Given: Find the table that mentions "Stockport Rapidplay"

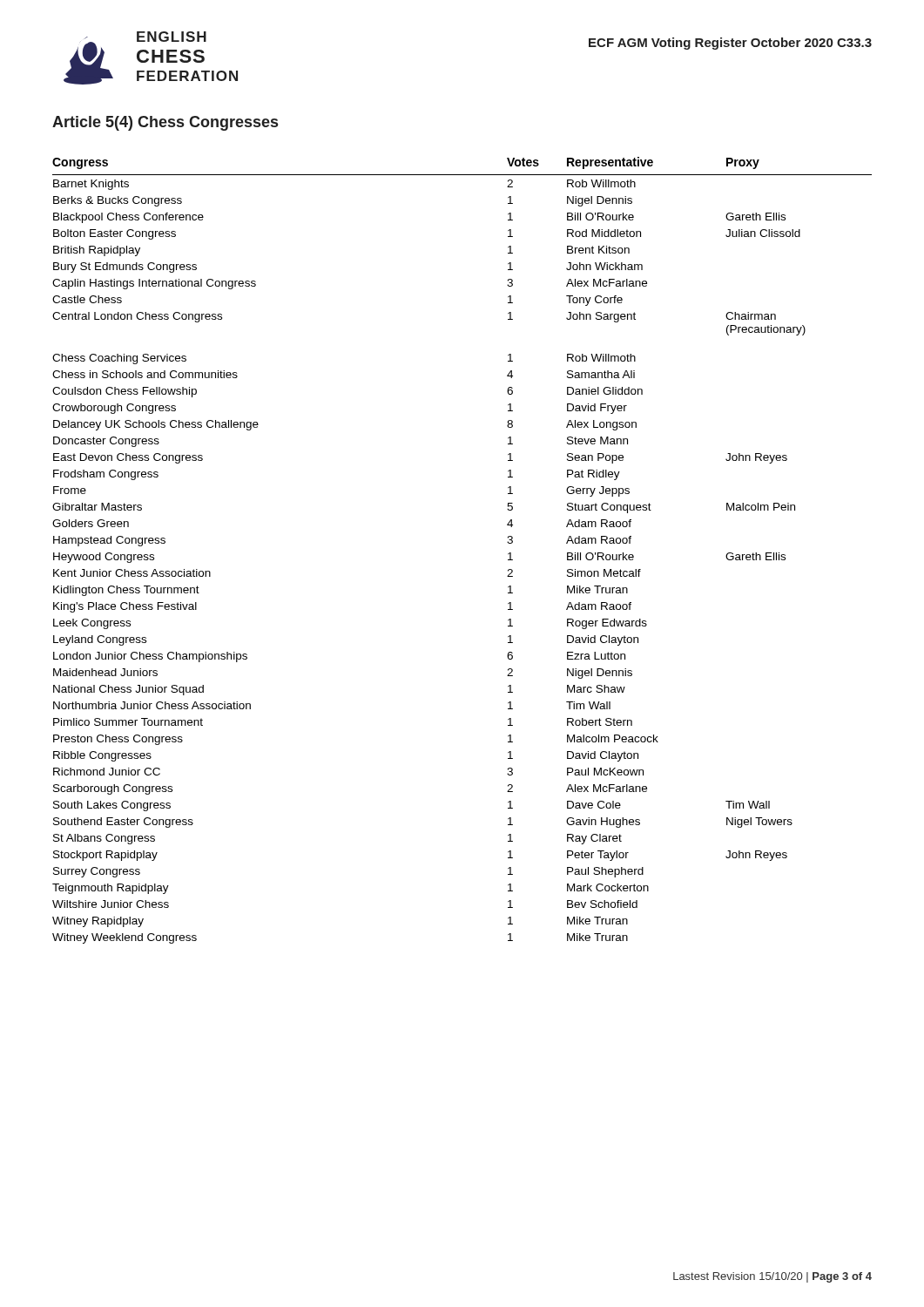Looking at the screenshot, I should 462,549.
